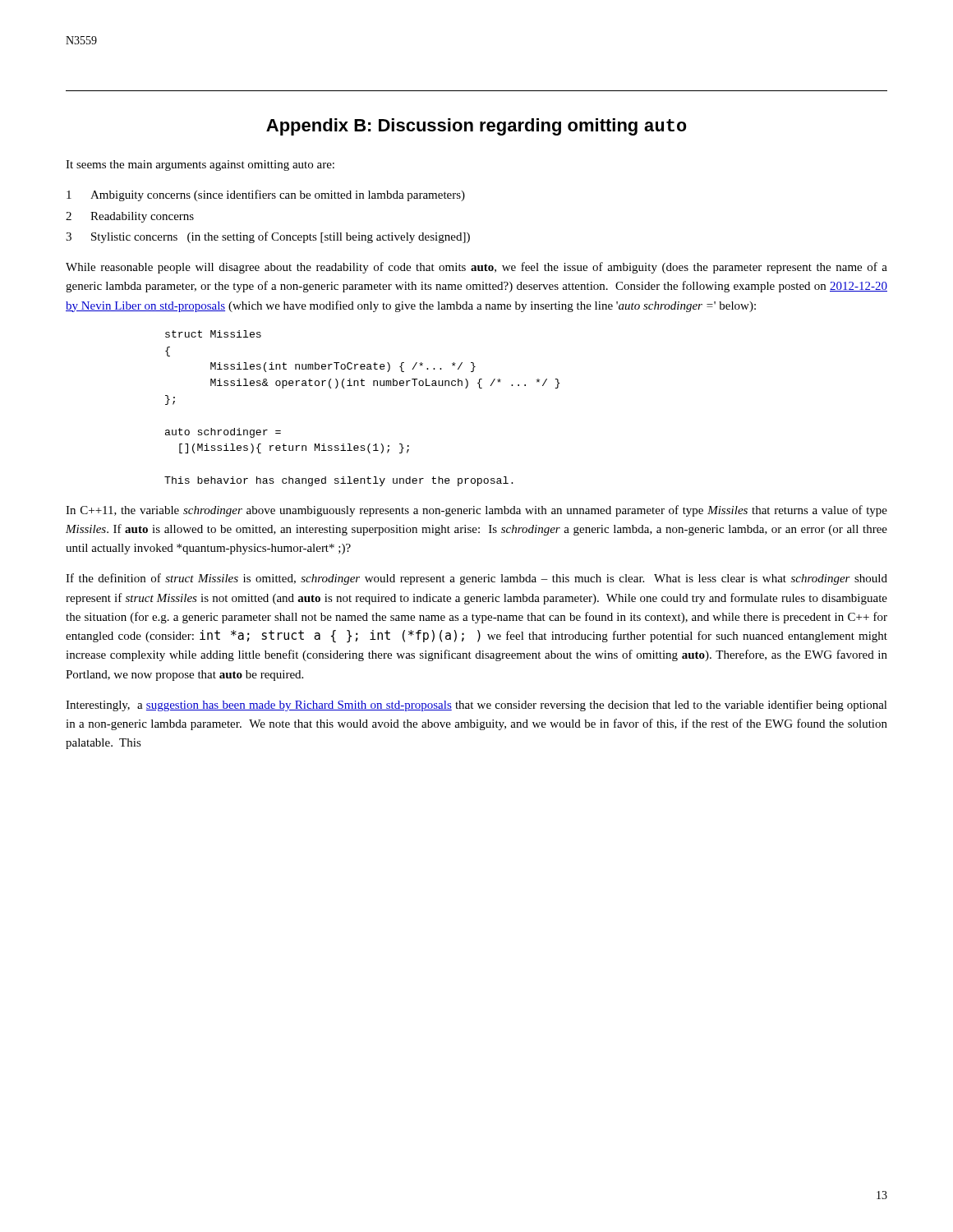Select the list item containing "2Readability concerns"
The width and height of the screenshot is (953, 1232).
click(x=130, y=216)
